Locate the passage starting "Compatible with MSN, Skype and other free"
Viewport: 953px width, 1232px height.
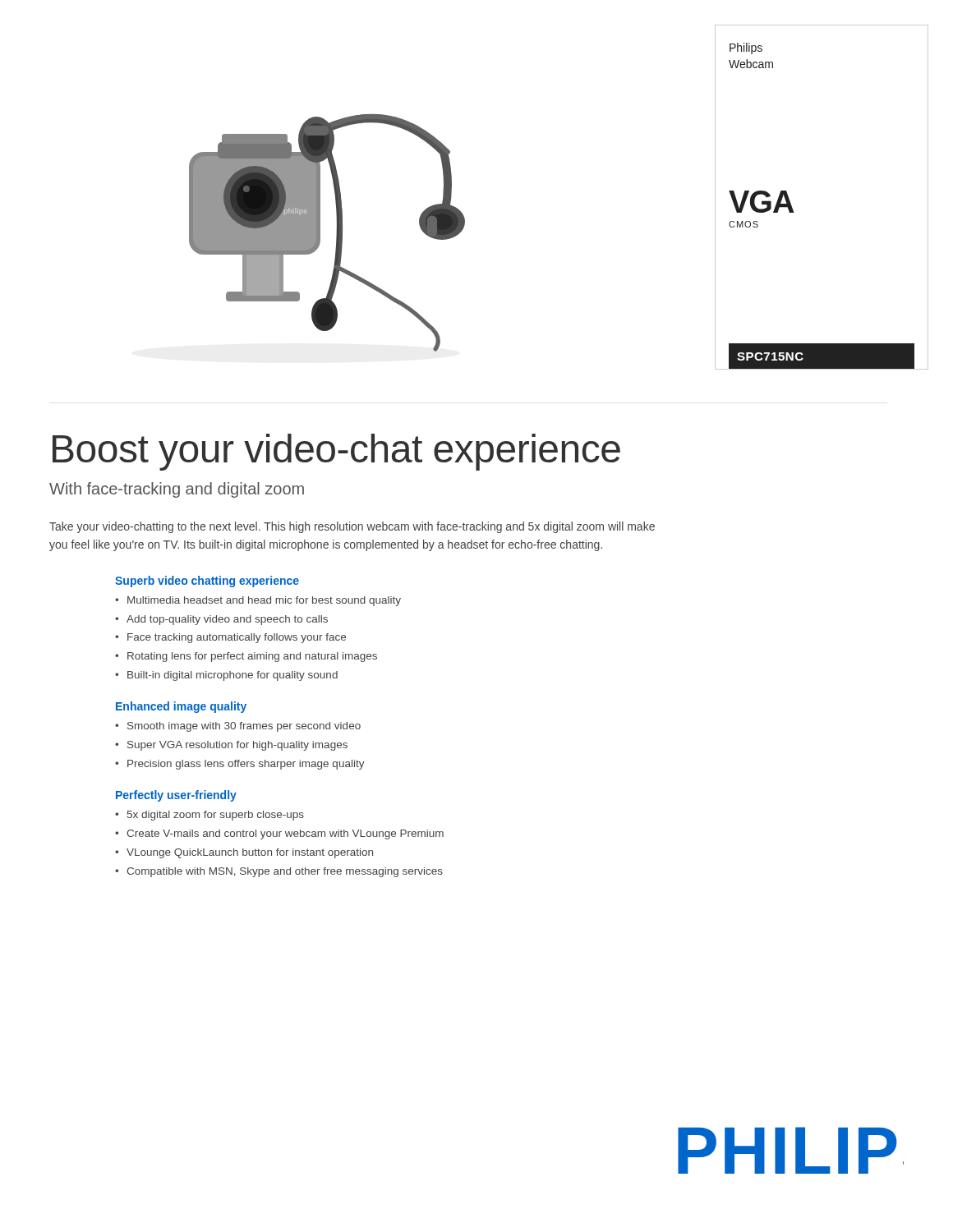coord(285,871)
